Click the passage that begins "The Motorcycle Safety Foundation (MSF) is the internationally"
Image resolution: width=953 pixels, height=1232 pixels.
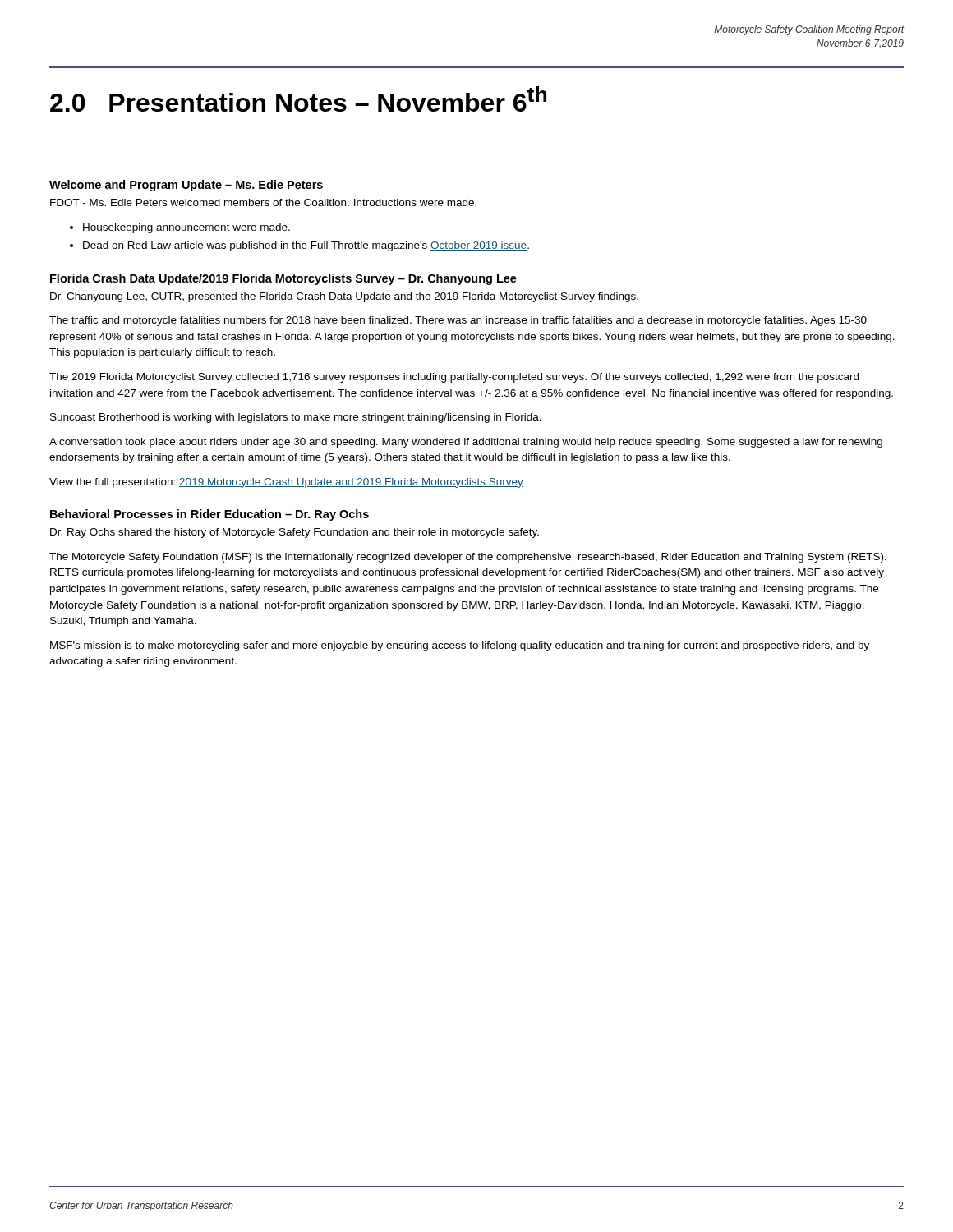(468, 589)
